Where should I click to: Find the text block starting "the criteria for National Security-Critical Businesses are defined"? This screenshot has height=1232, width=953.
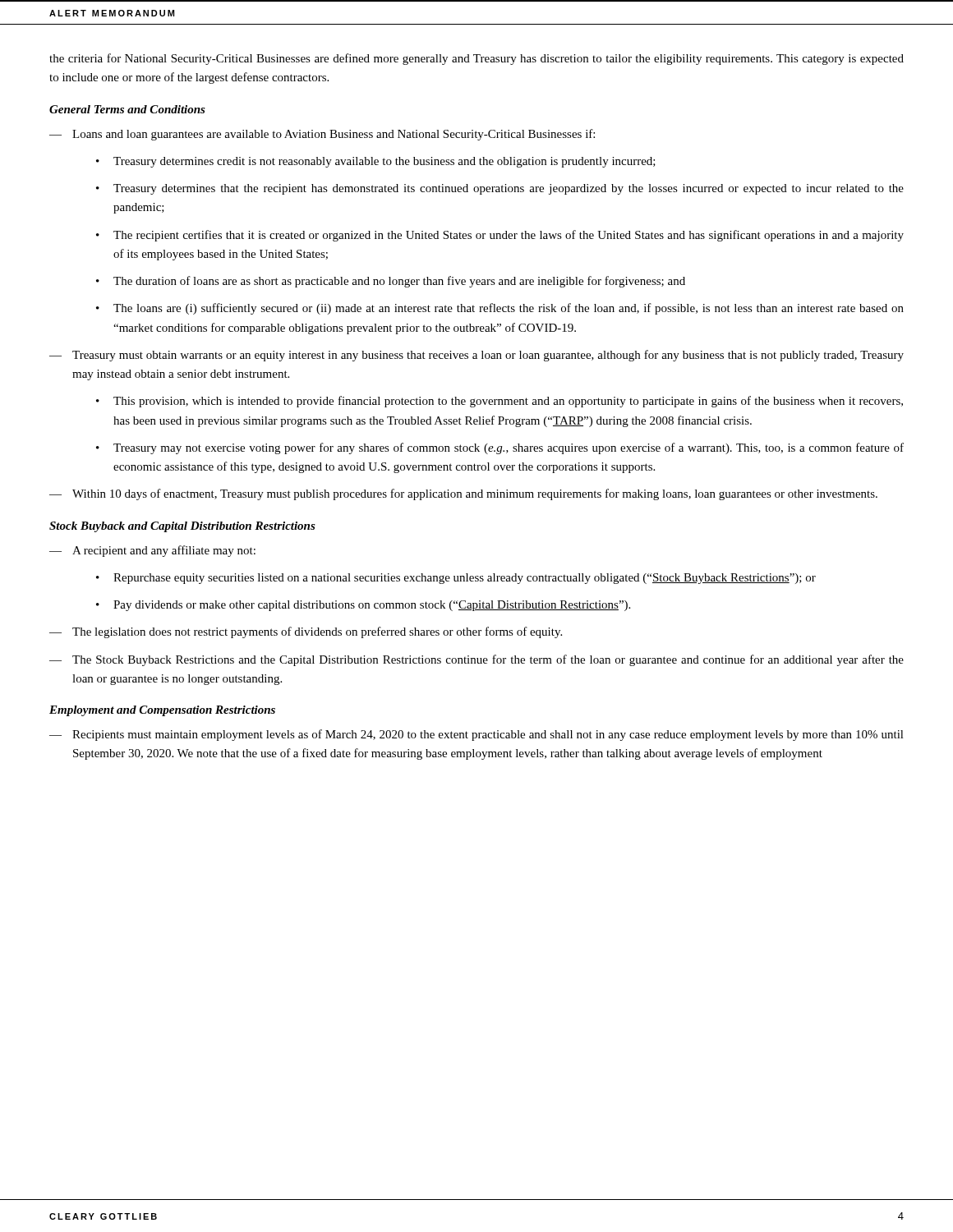coord(476,68)
